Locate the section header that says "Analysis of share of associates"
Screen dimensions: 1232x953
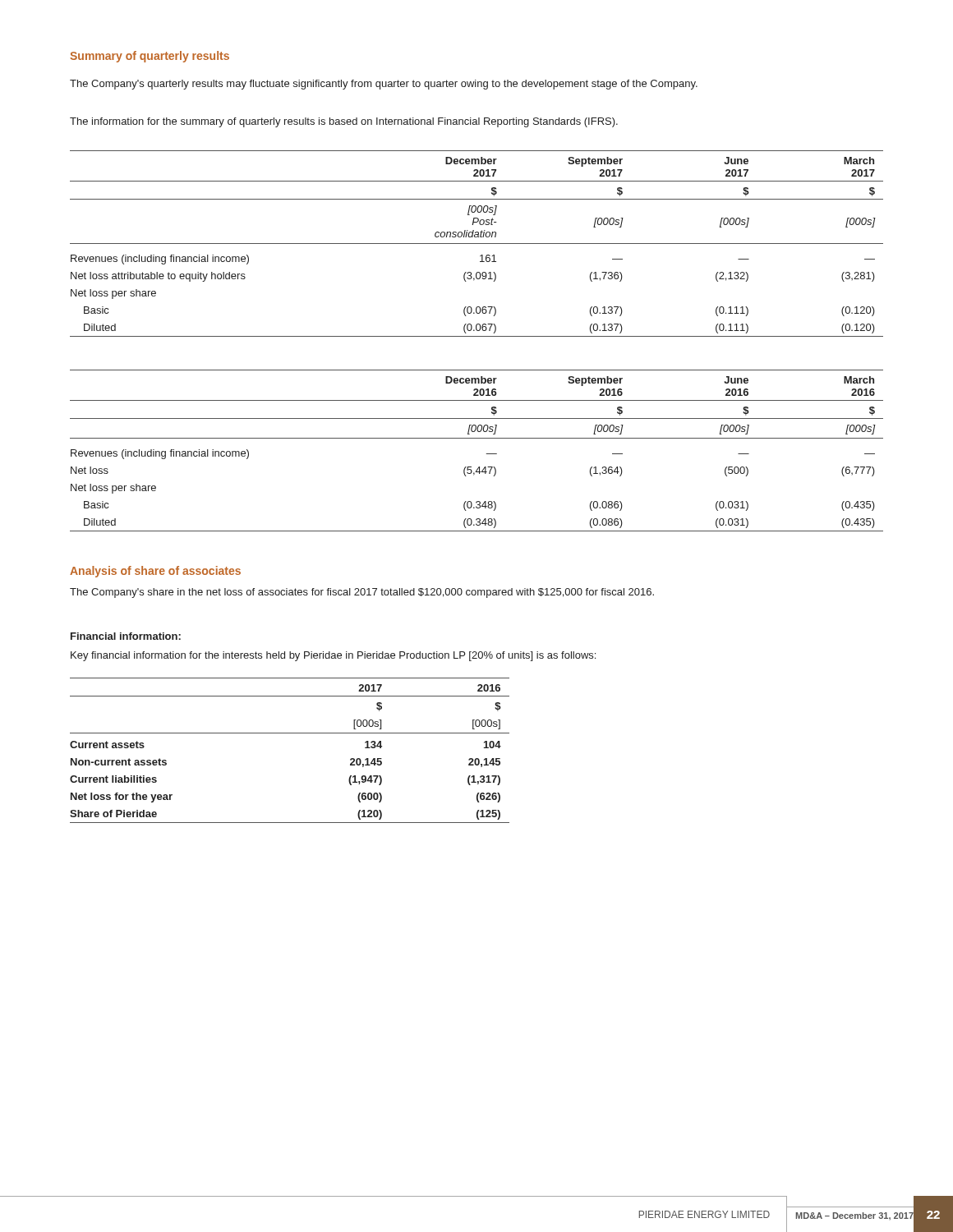[156, 571]
